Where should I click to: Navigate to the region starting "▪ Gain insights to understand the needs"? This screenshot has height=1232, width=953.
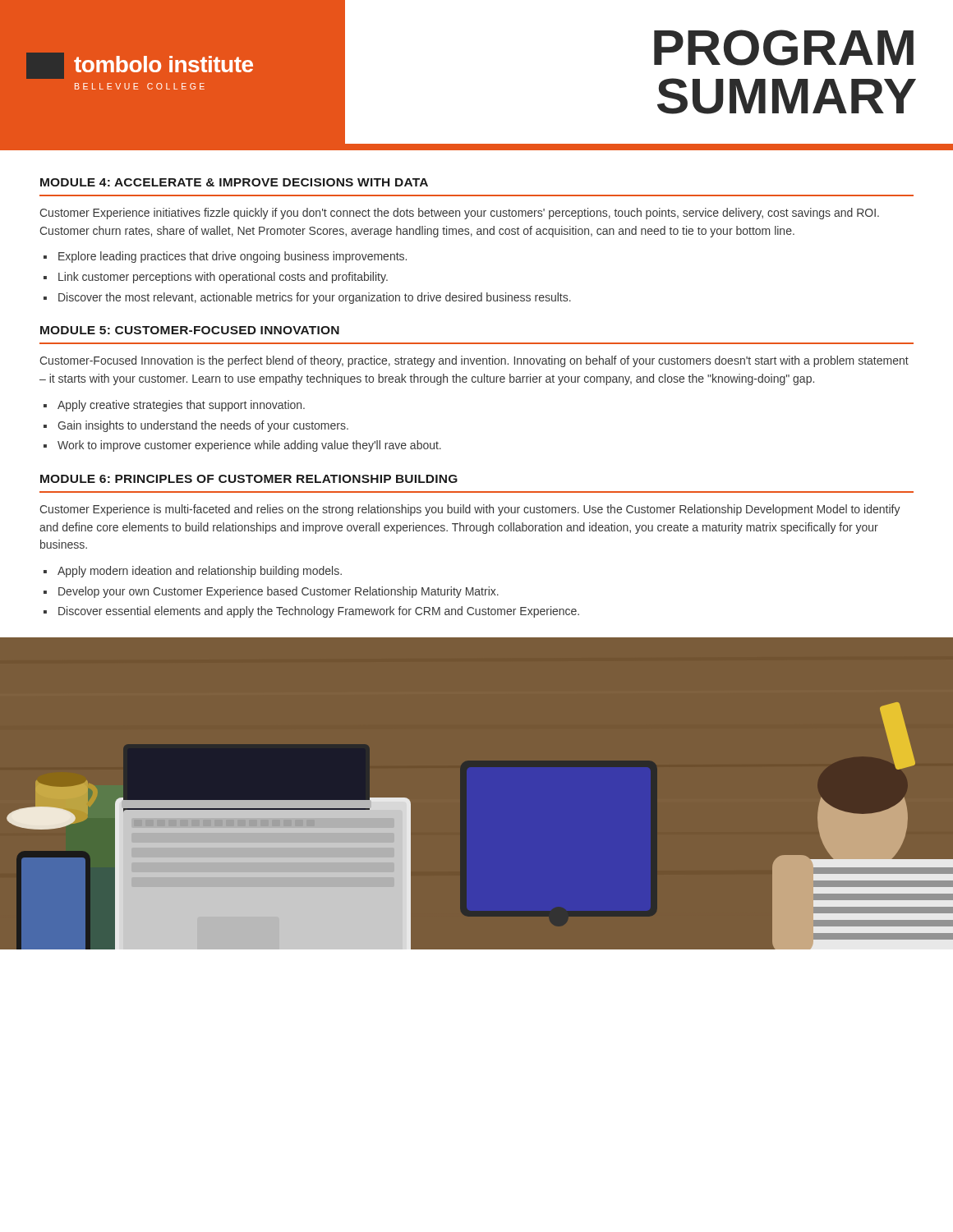[x=196, y=426]
